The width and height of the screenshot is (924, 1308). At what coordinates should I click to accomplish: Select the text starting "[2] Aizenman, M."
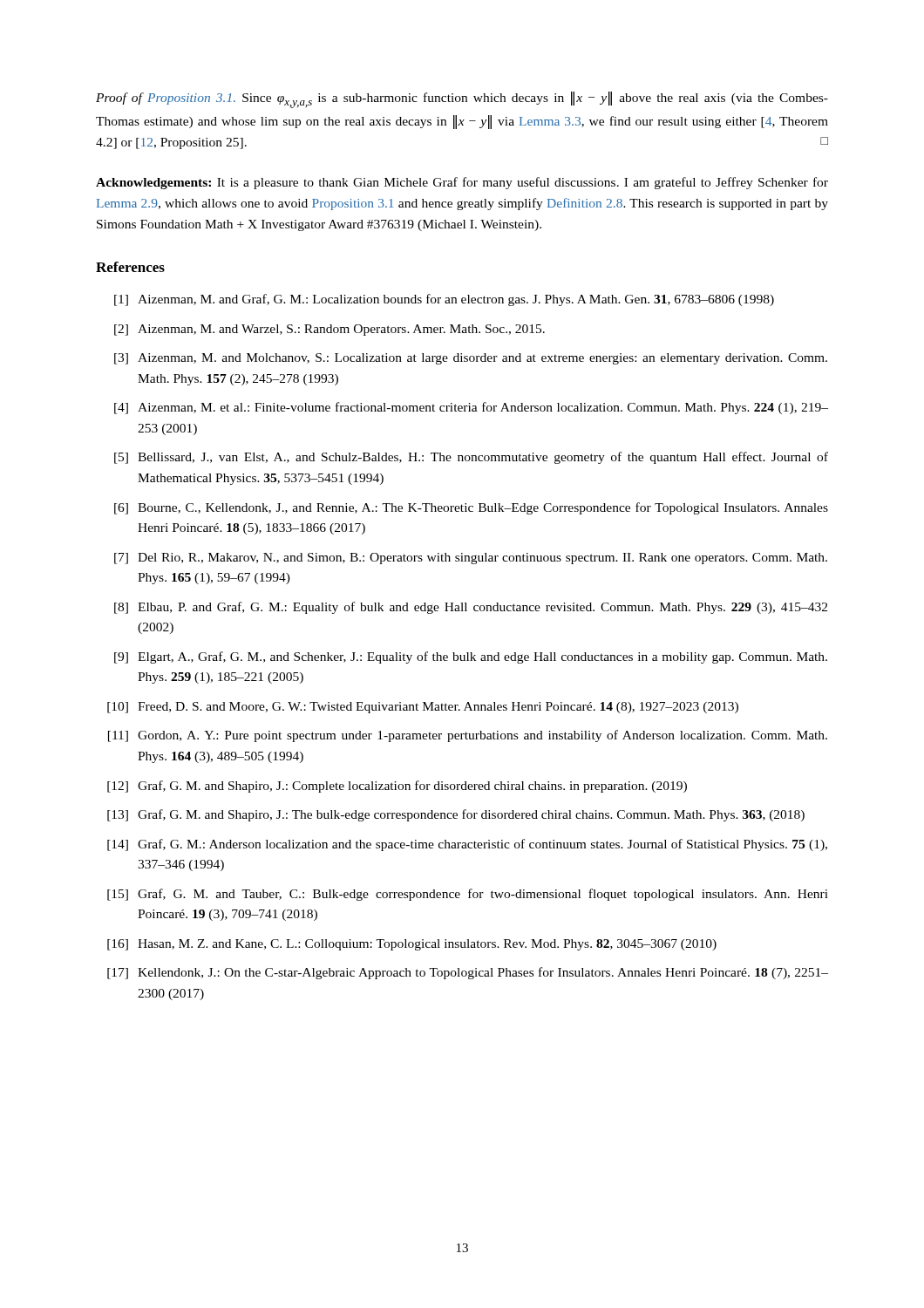click(462, 328)
